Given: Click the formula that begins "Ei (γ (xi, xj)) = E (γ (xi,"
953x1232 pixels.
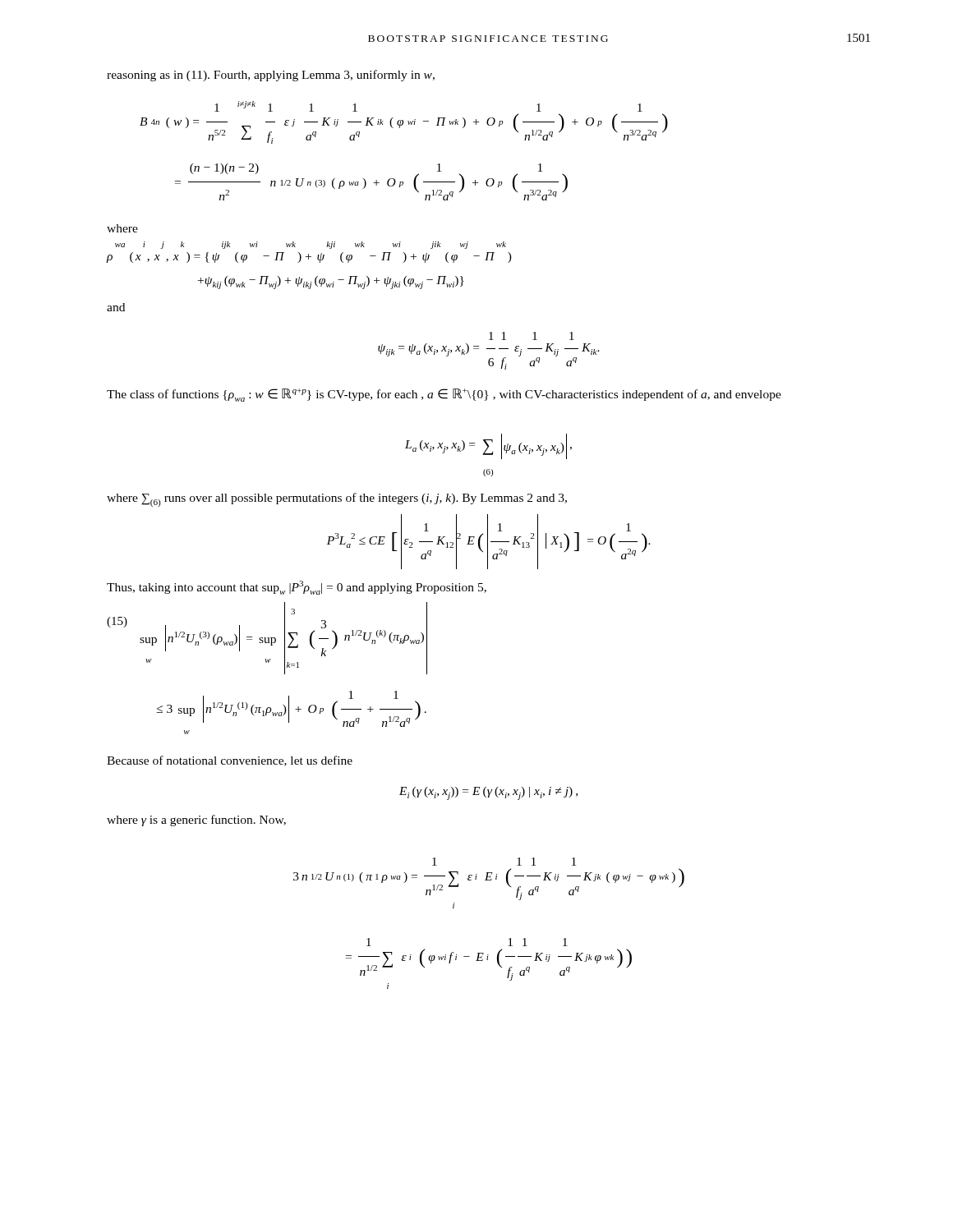Looking at the screenshot, I should (x=489, y=792).
